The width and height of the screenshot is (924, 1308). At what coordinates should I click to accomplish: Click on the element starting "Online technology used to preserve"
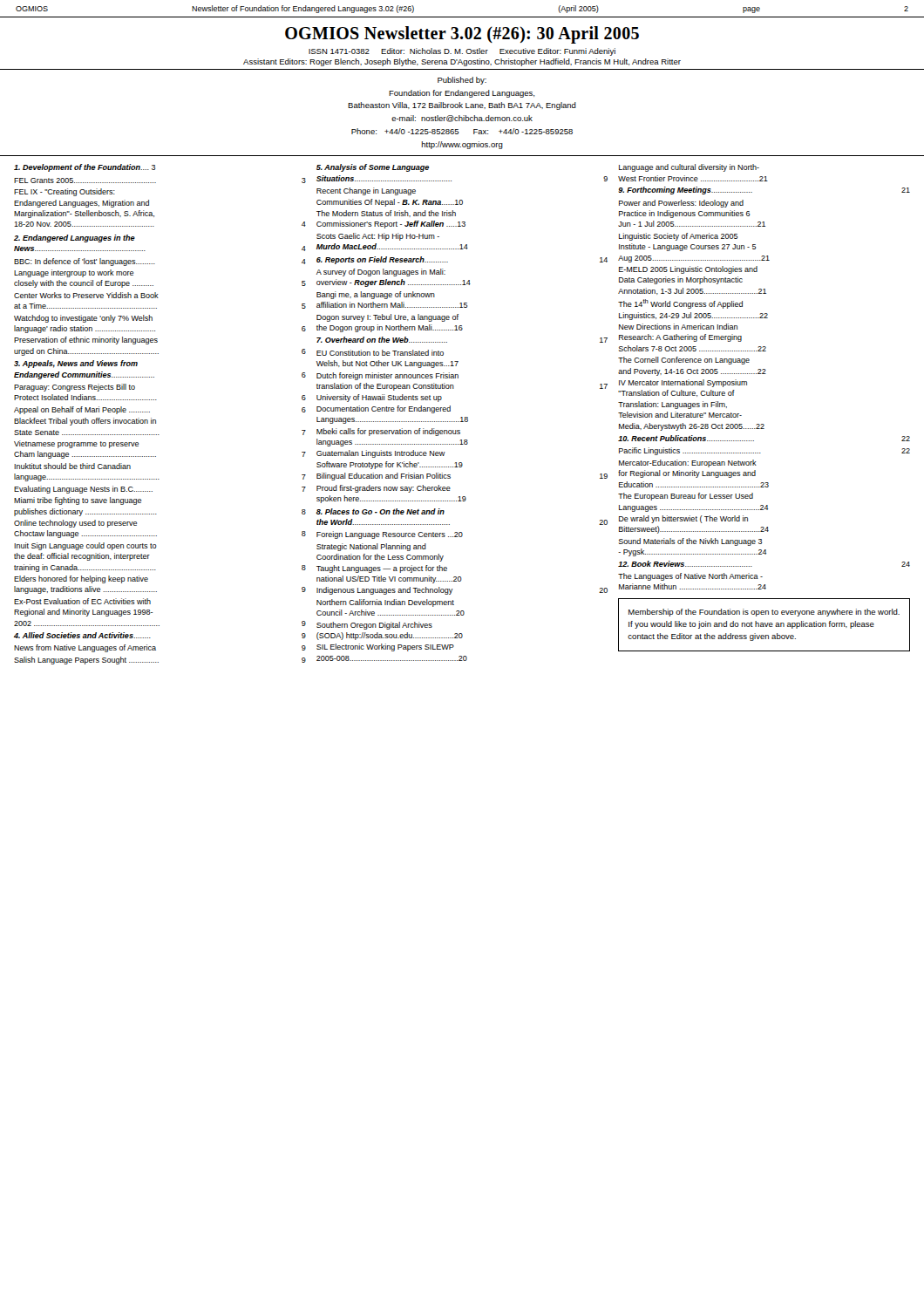(160, 529)
